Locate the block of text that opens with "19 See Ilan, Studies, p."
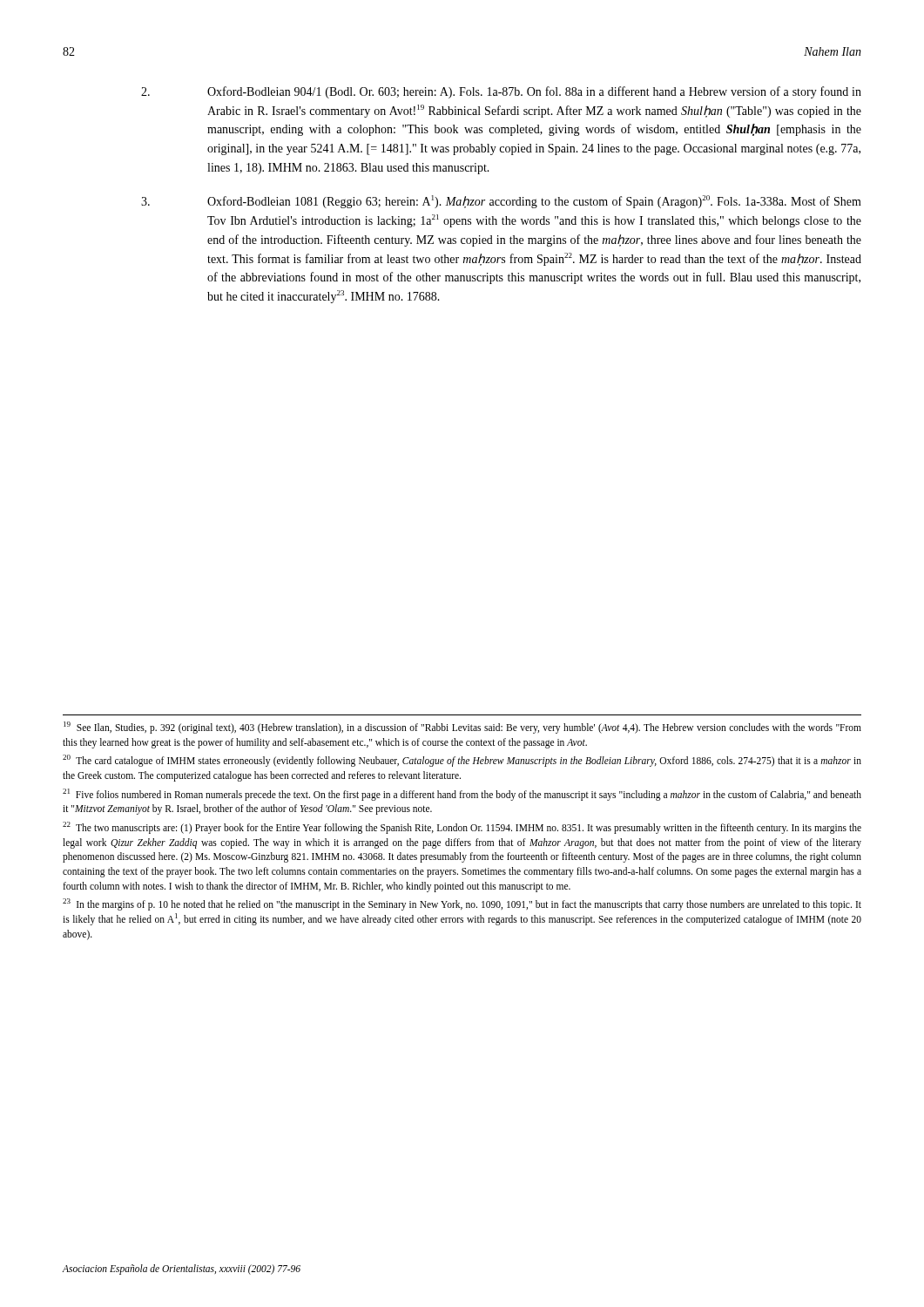Viewport: 924px width, 1307px height. point(462,734)
